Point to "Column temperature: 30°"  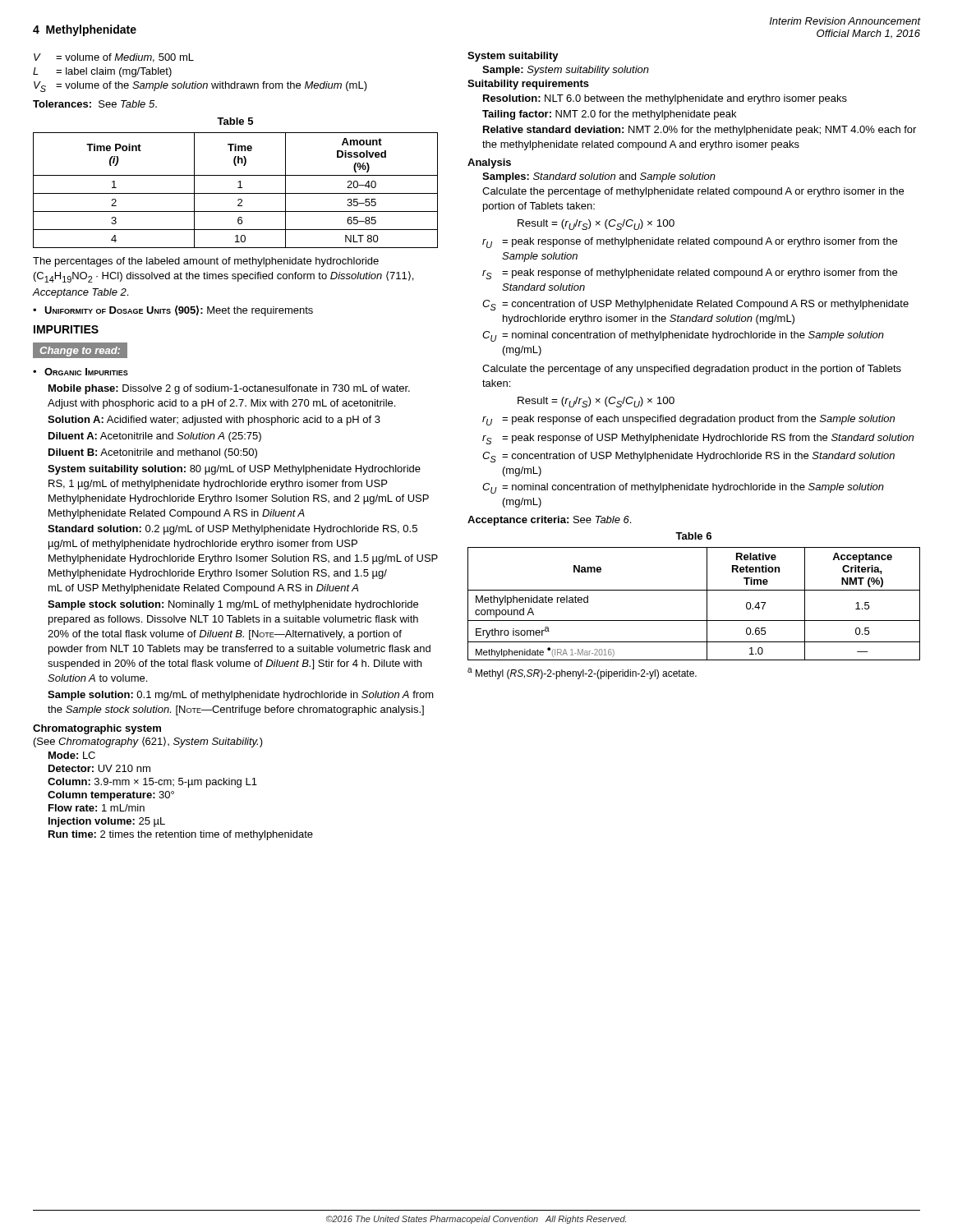pyautogui.click(x=111, y=794)
